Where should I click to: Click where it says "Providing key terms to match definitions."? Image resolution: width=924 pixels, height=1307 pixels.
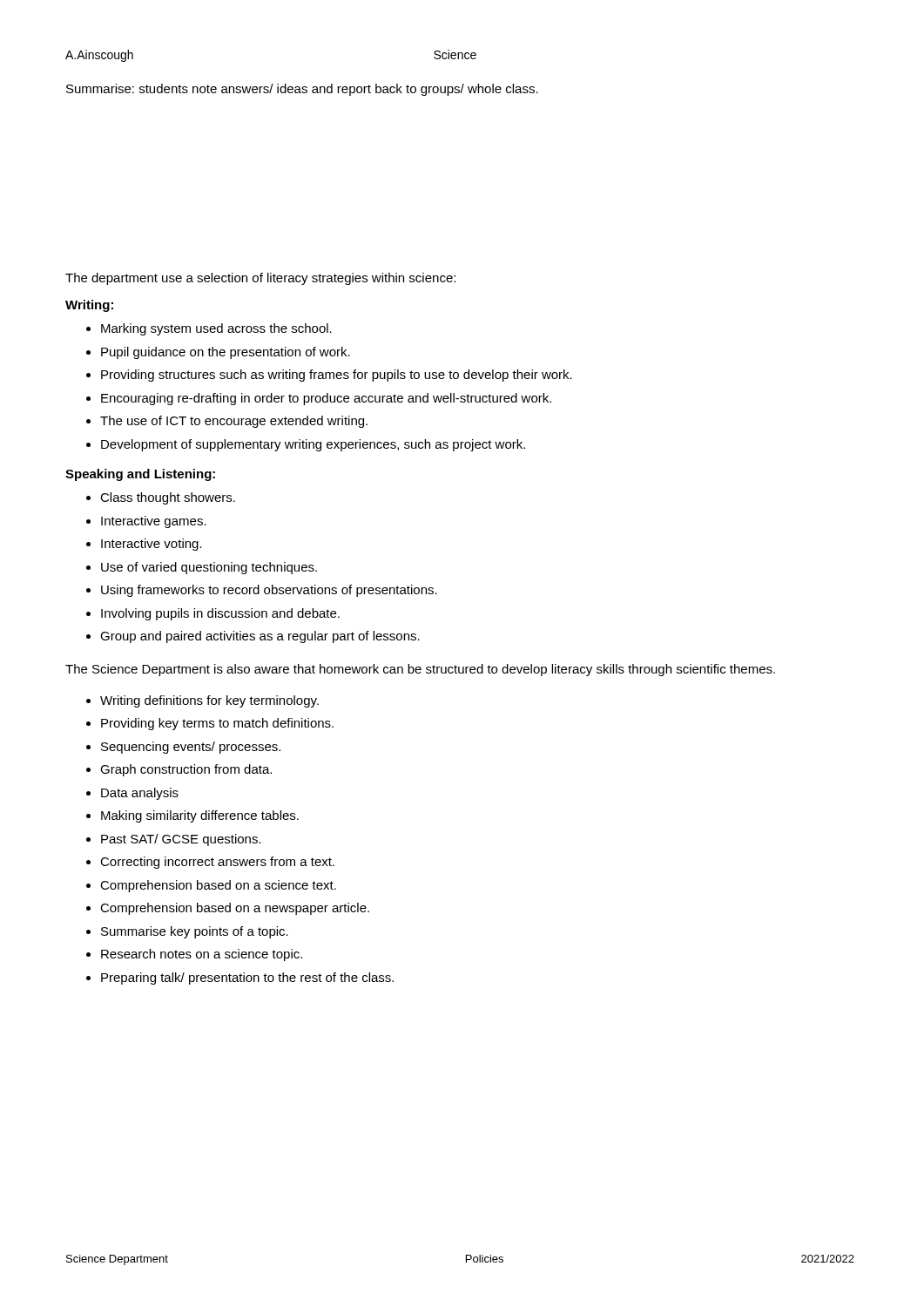[x=217, y=723]
